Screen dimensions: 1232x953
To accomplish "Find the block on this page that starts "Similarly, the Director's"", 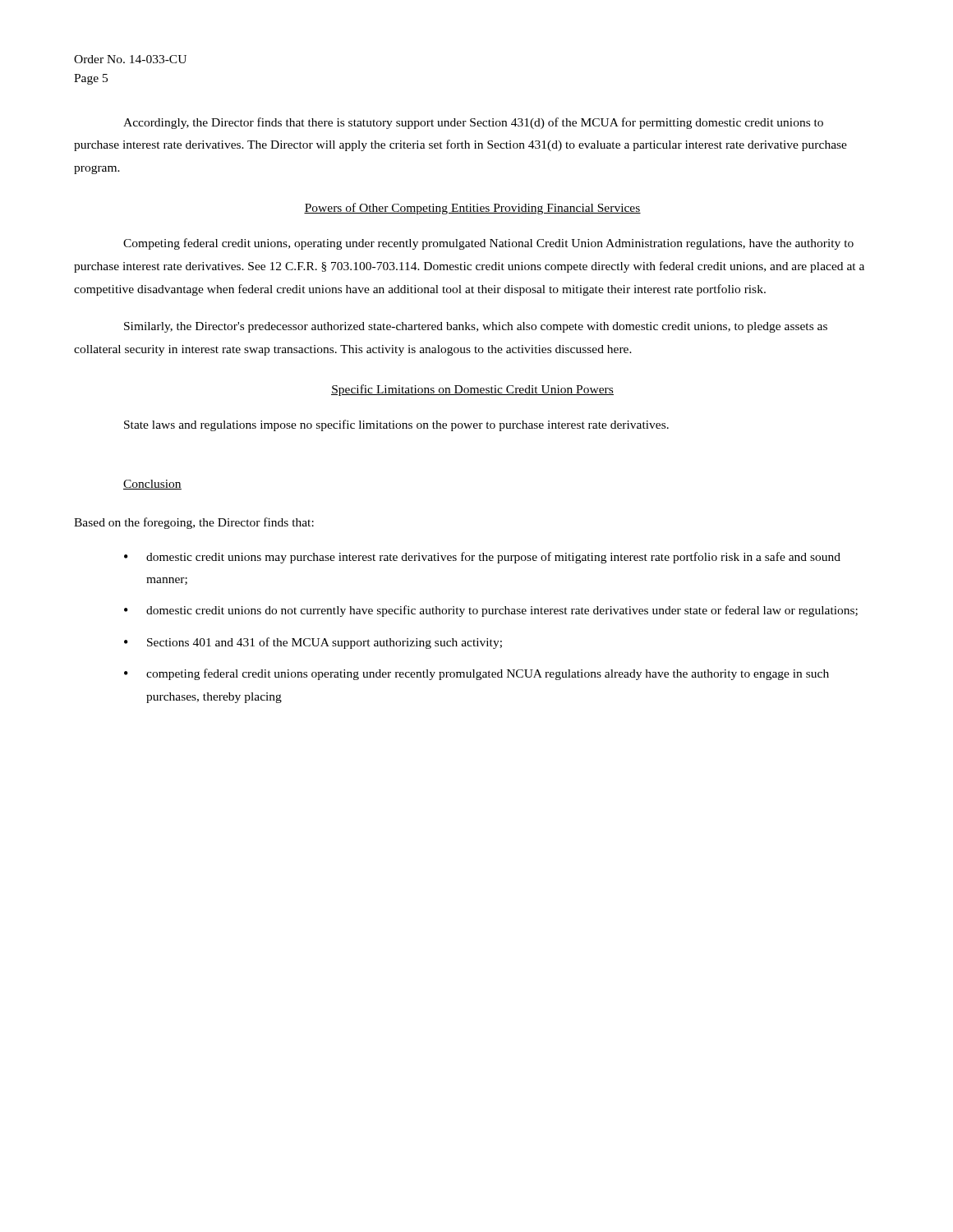I will pyautogui.click(x=451, y=337).
